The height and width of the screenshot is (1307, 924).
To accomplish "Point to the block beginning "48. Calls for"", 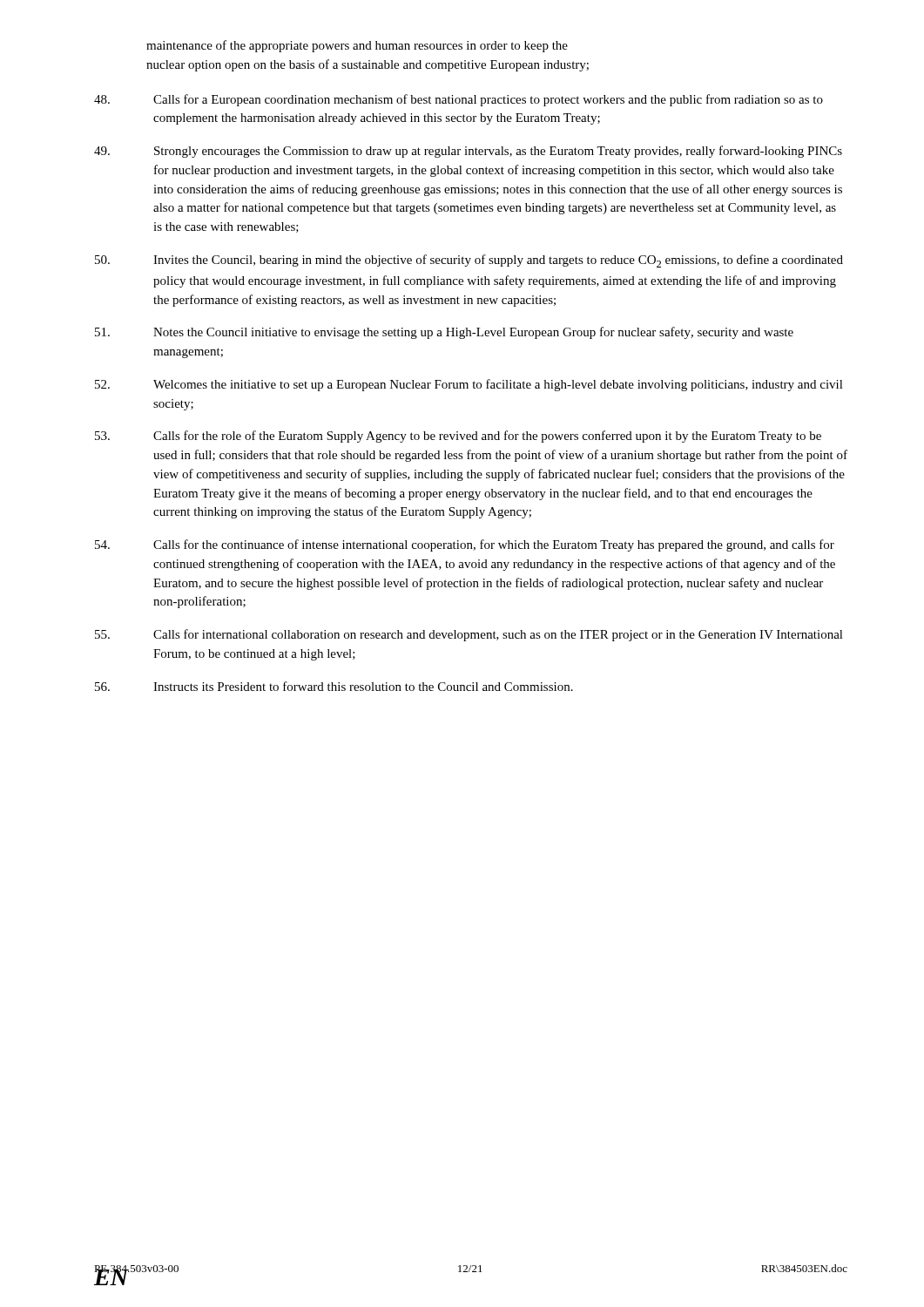I will (x=471, y=109).
